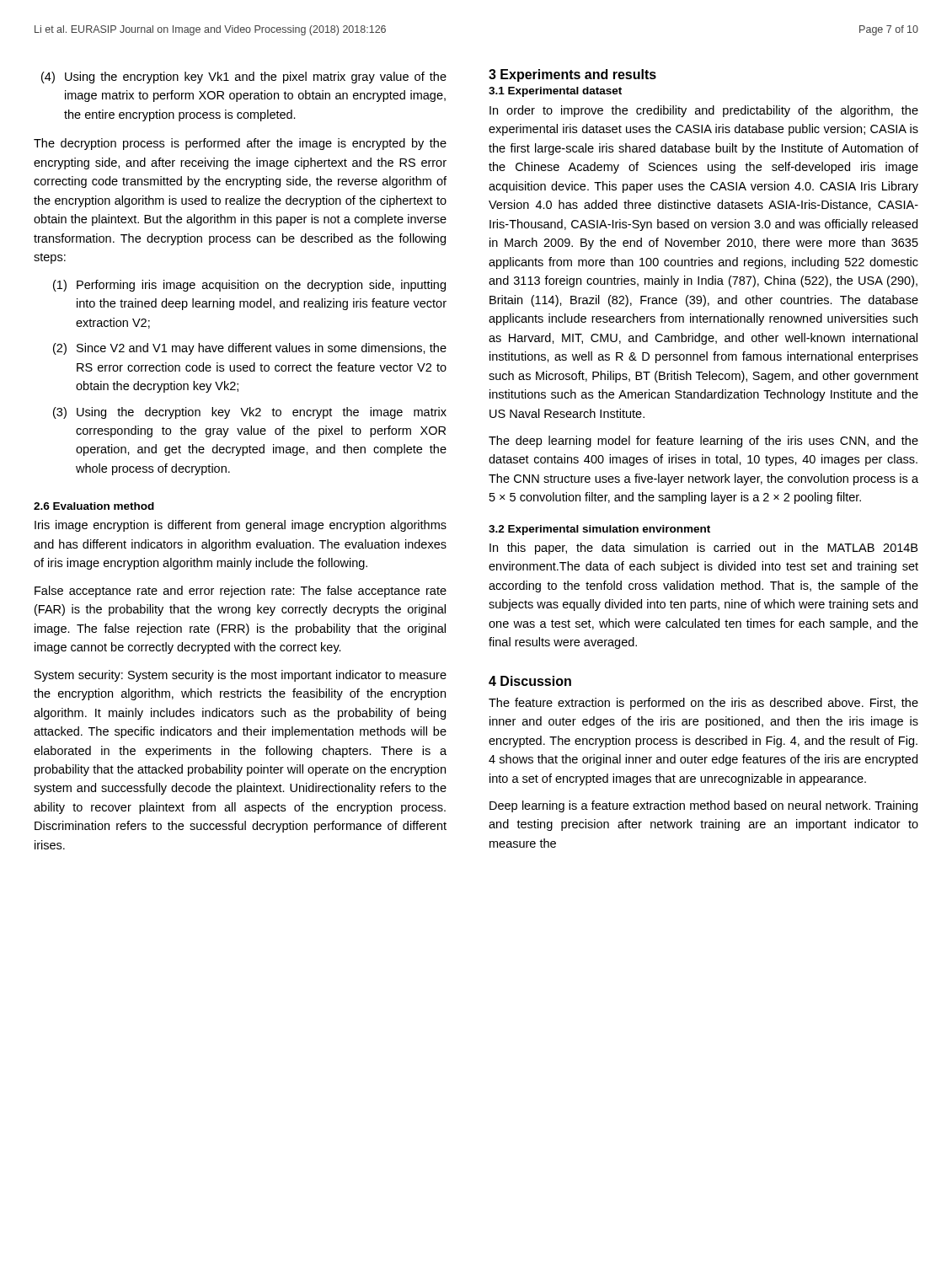
Task: Point to "2.6 Evaluation method"
Action: pyautogui.click(x=94, y=506)
